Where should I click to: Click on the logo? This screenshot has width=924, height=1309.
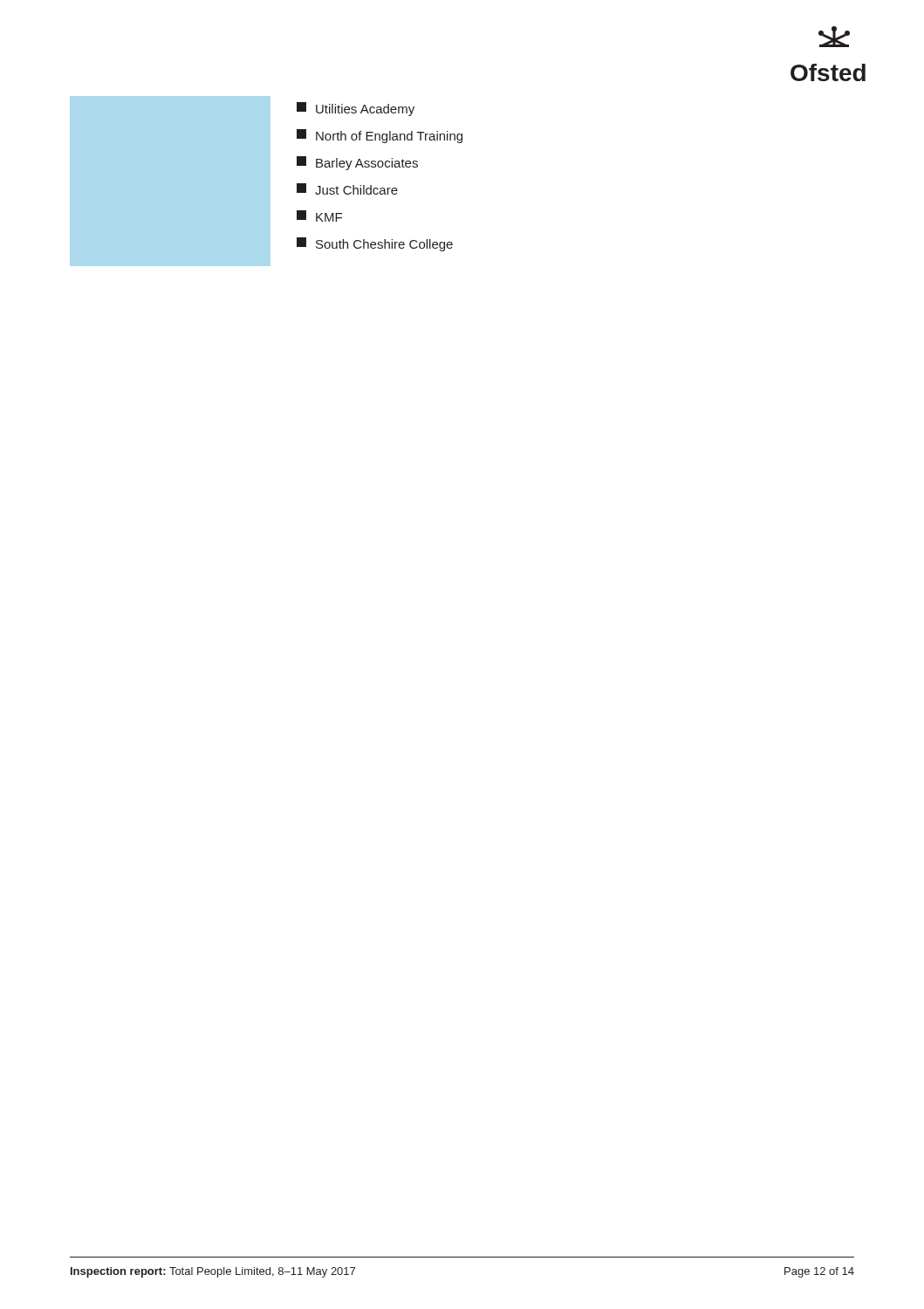(834, 57)
